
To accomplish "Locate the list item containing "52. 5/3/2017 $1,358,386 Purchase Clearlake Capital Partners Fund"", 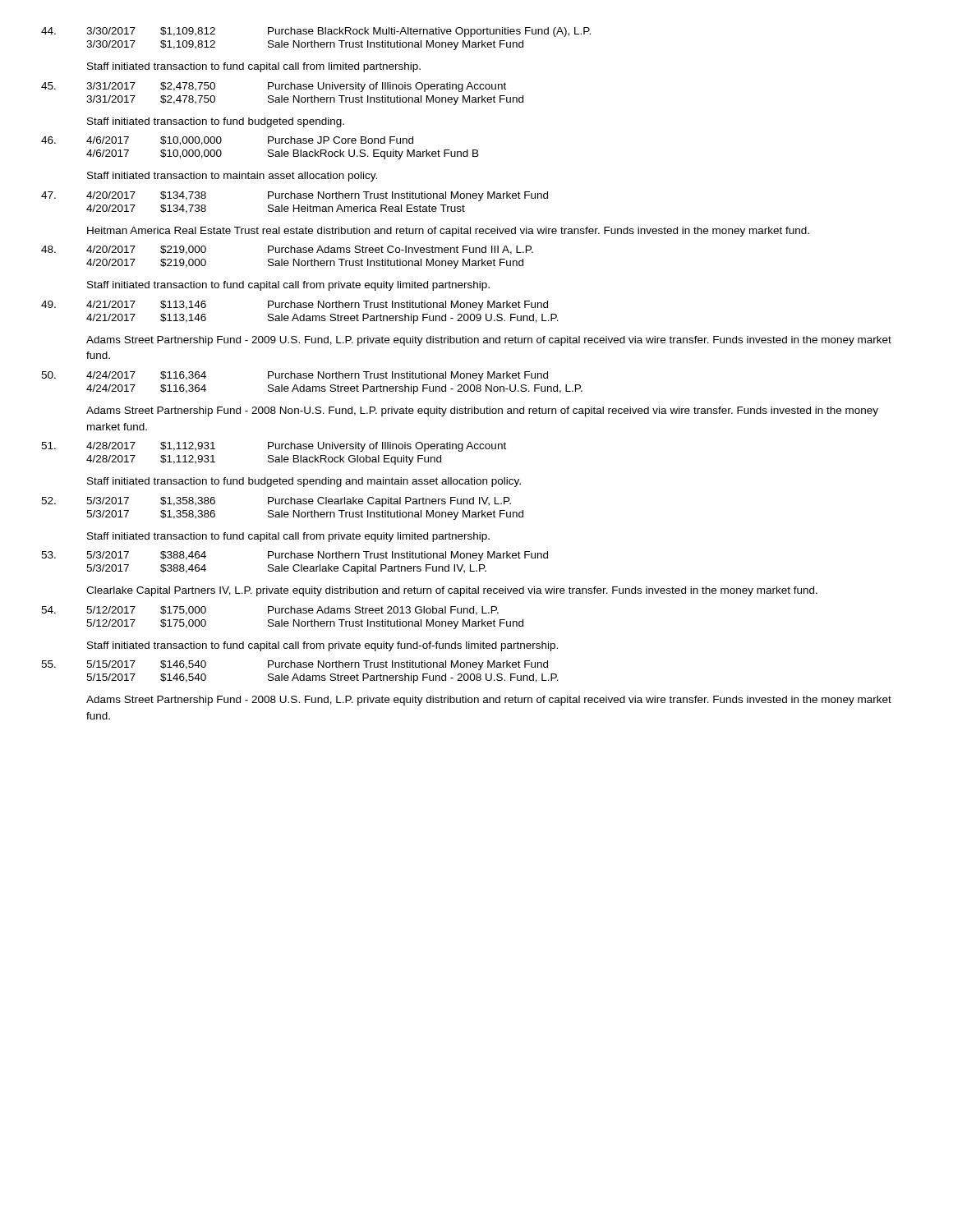I will (476, 507).
